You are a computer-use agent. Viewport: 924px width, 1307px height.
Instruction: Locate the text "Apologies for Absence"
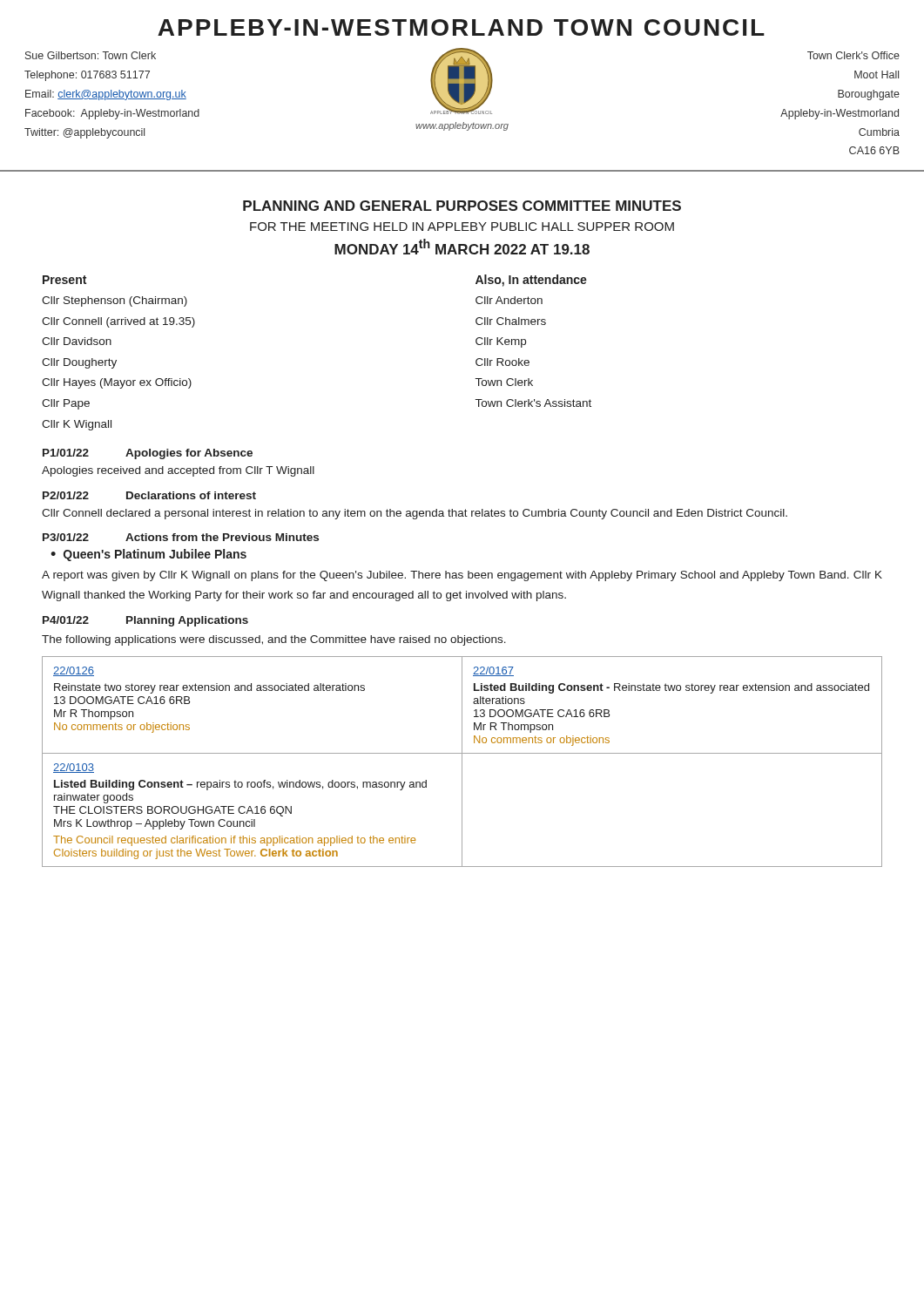click(189, 453)
